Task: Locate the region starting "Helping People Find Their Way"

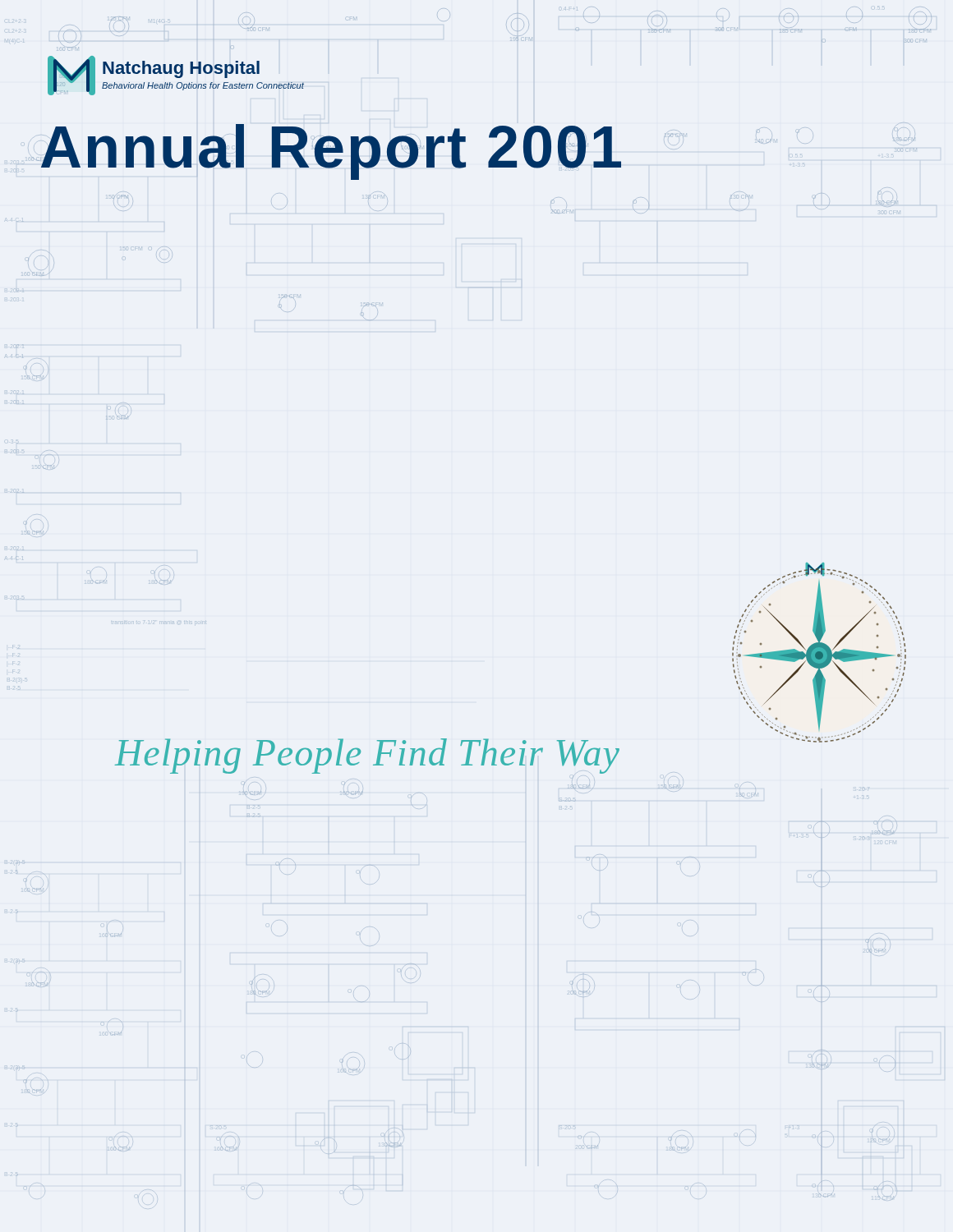Action: pyautogui.click(x=368, y=753)
